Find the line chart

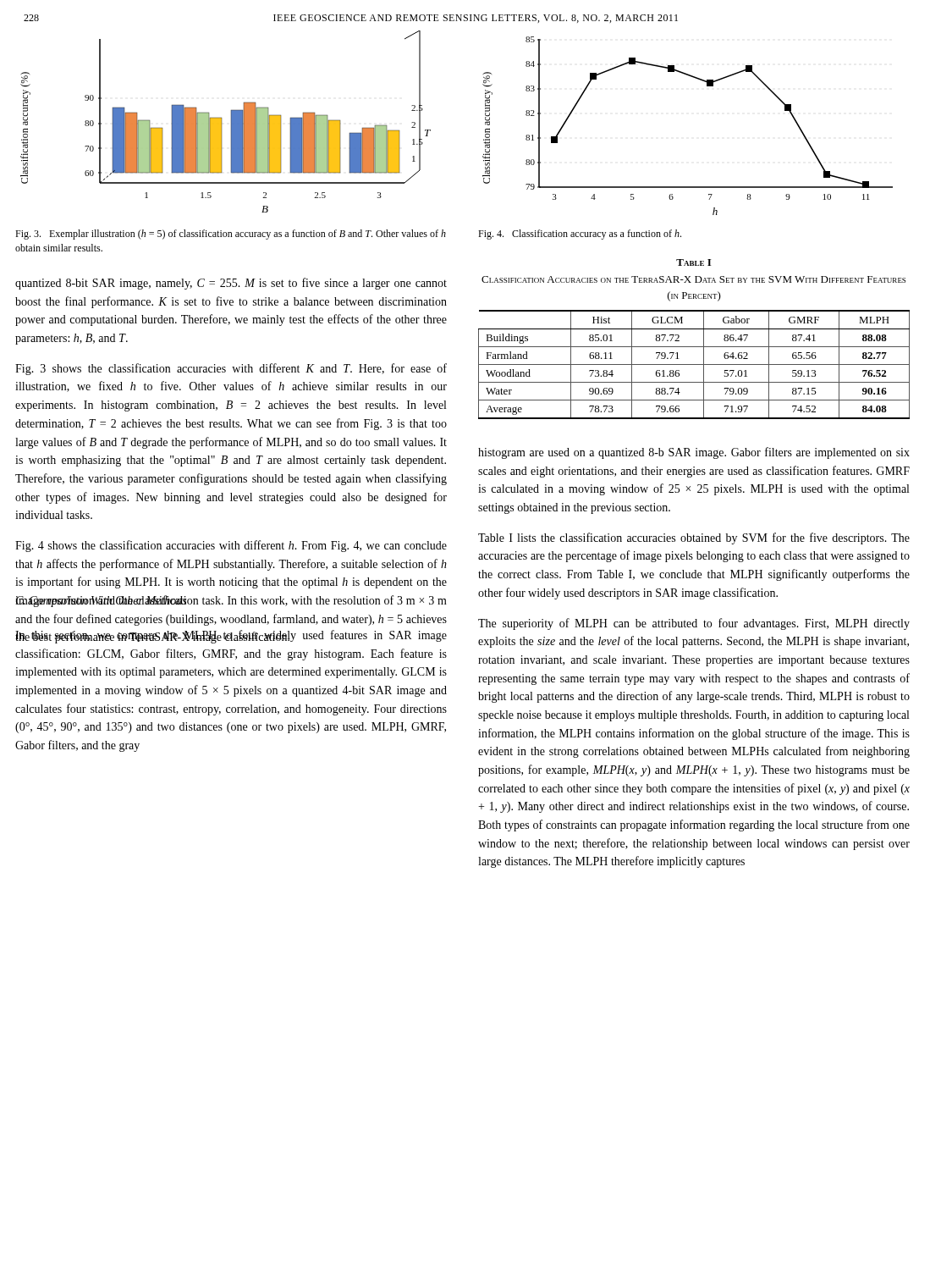tap(694, 128)
